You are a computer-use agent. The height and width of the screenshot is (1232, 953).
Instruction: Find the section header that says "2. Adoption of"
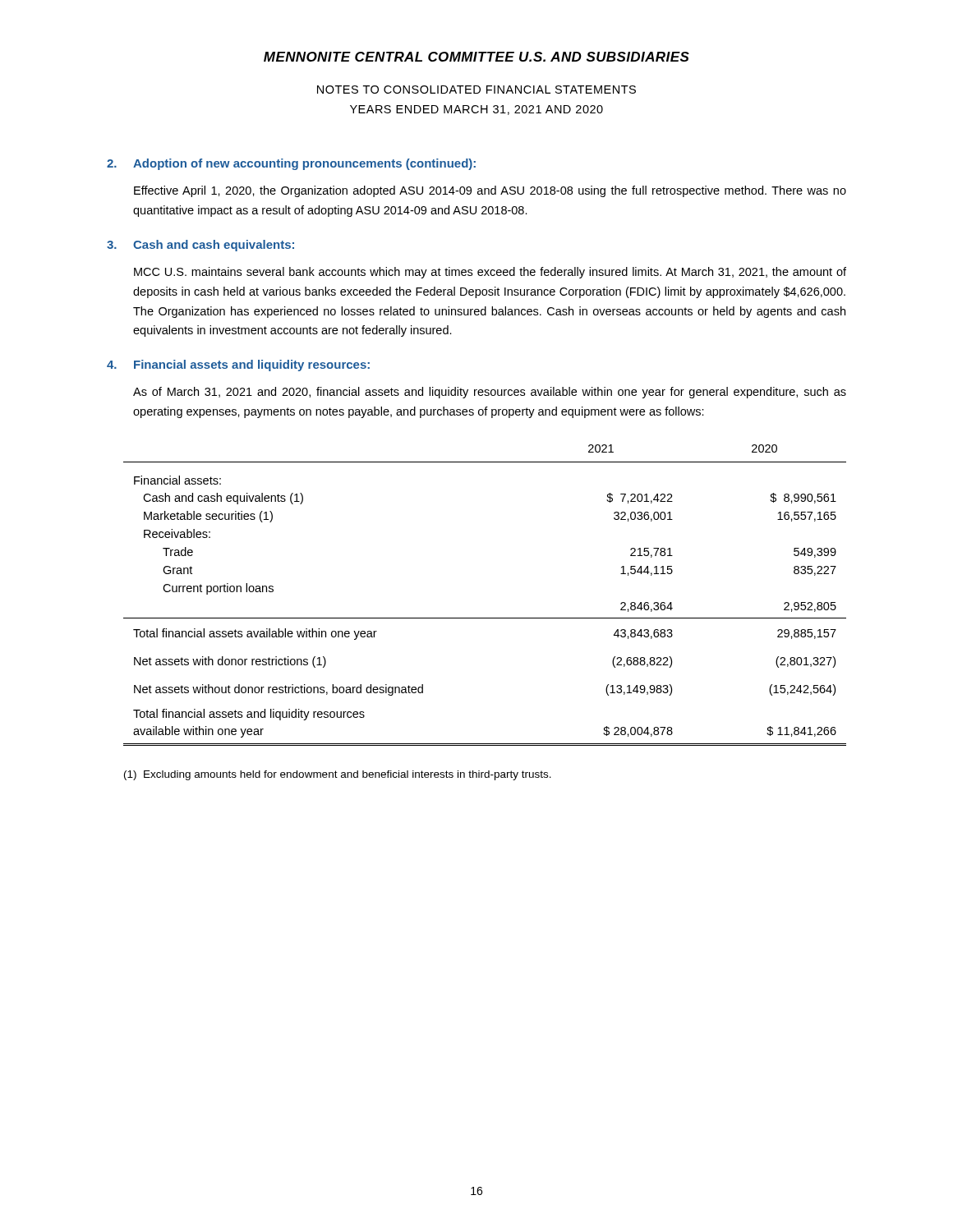(292, 163)
